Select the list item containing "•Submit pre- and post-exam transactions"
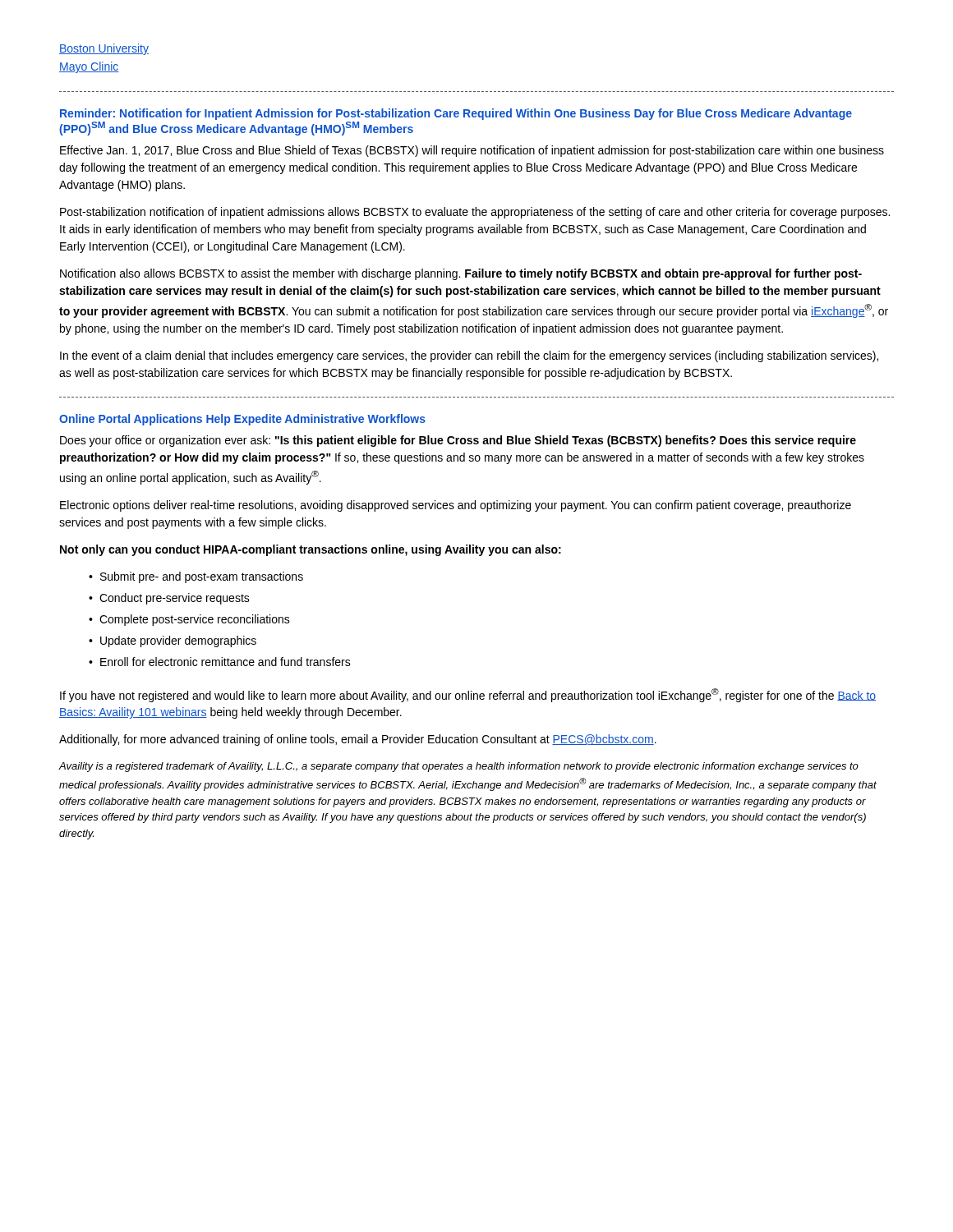The image size is (953, 1232). tap(196, 577)
